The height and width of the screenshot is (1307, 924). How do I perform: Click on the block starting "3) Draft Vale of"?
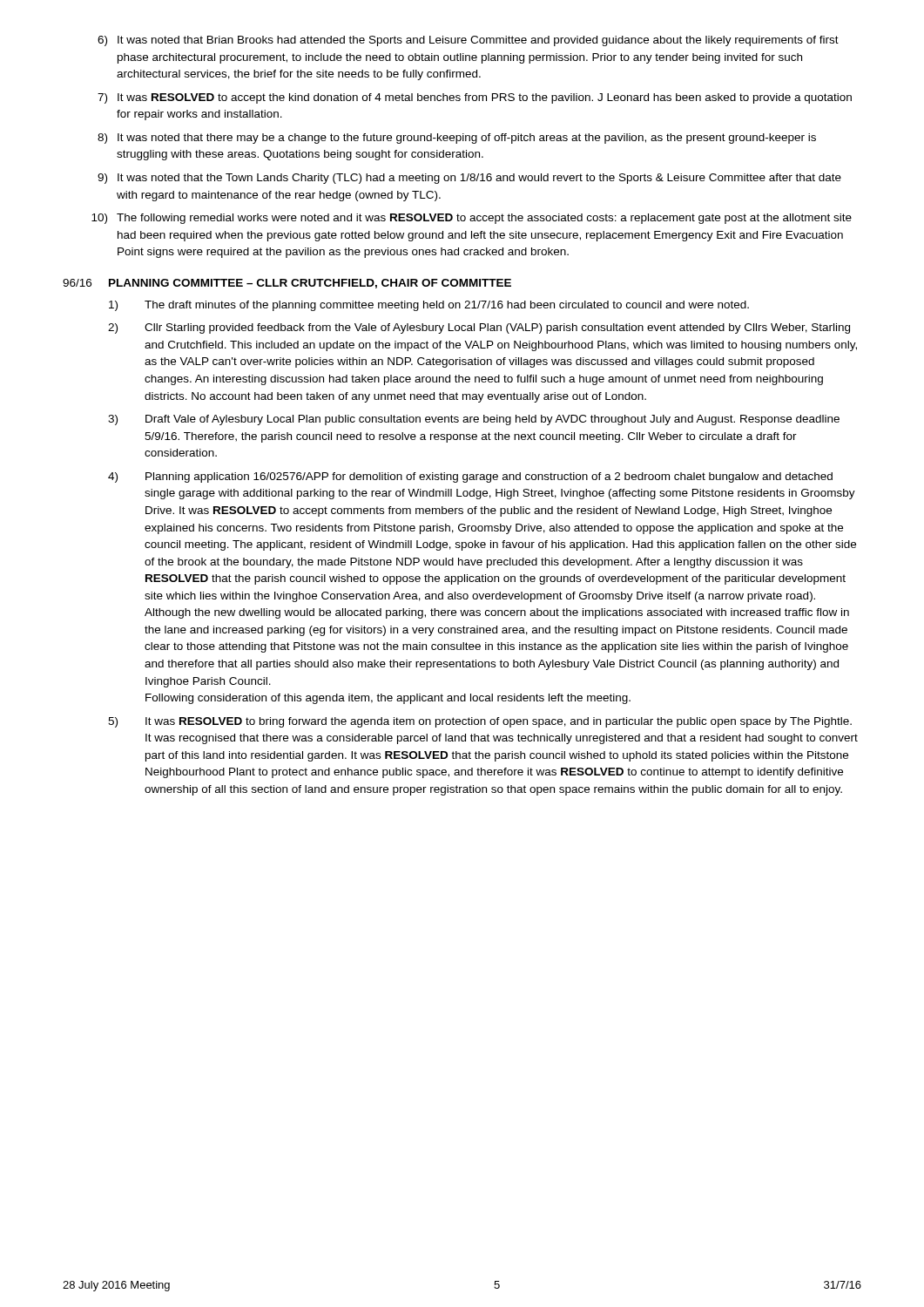coord(485,436)
